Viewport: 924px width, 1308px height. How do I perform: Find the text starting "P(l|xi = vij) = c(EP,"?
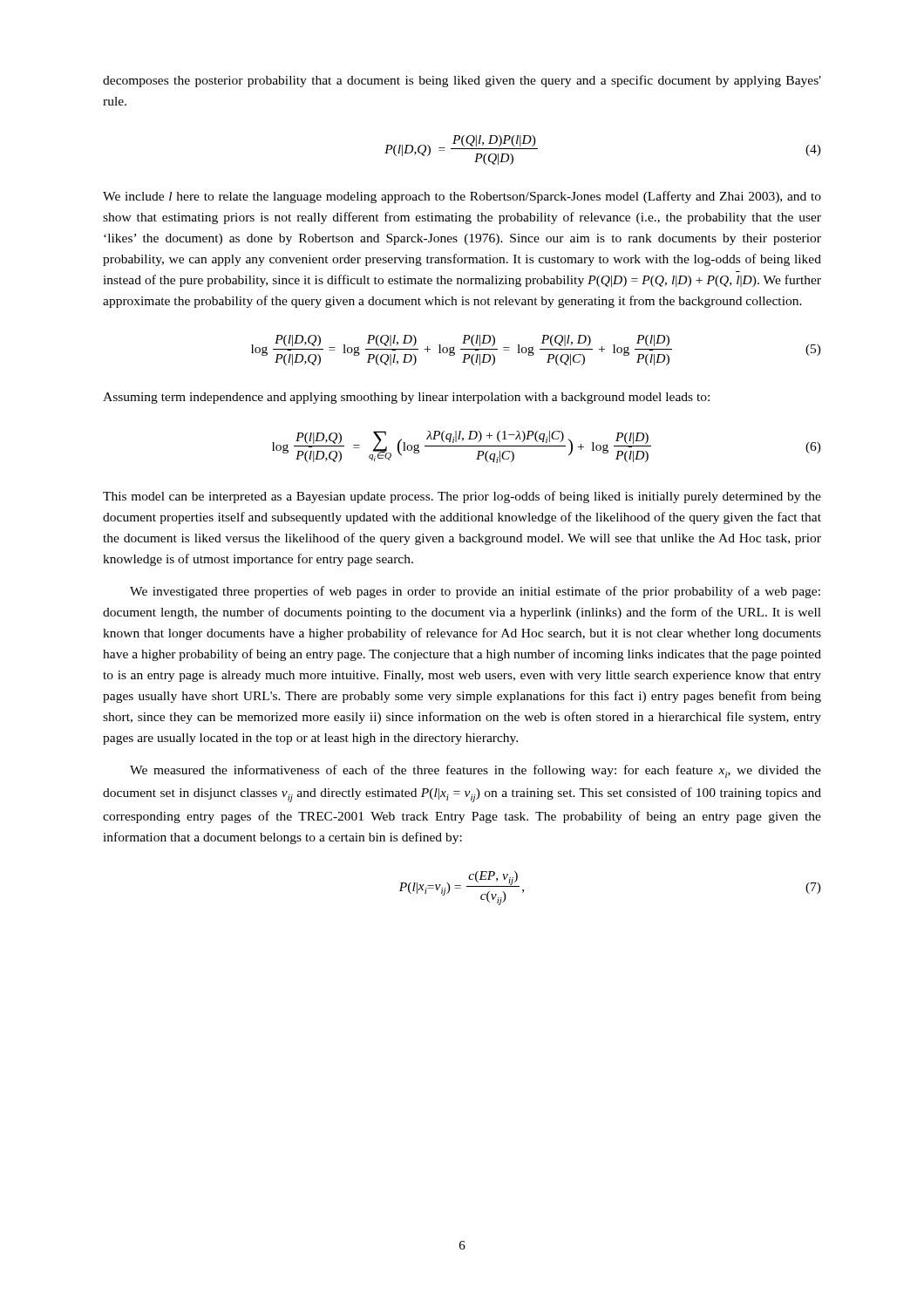coord(462,887)
